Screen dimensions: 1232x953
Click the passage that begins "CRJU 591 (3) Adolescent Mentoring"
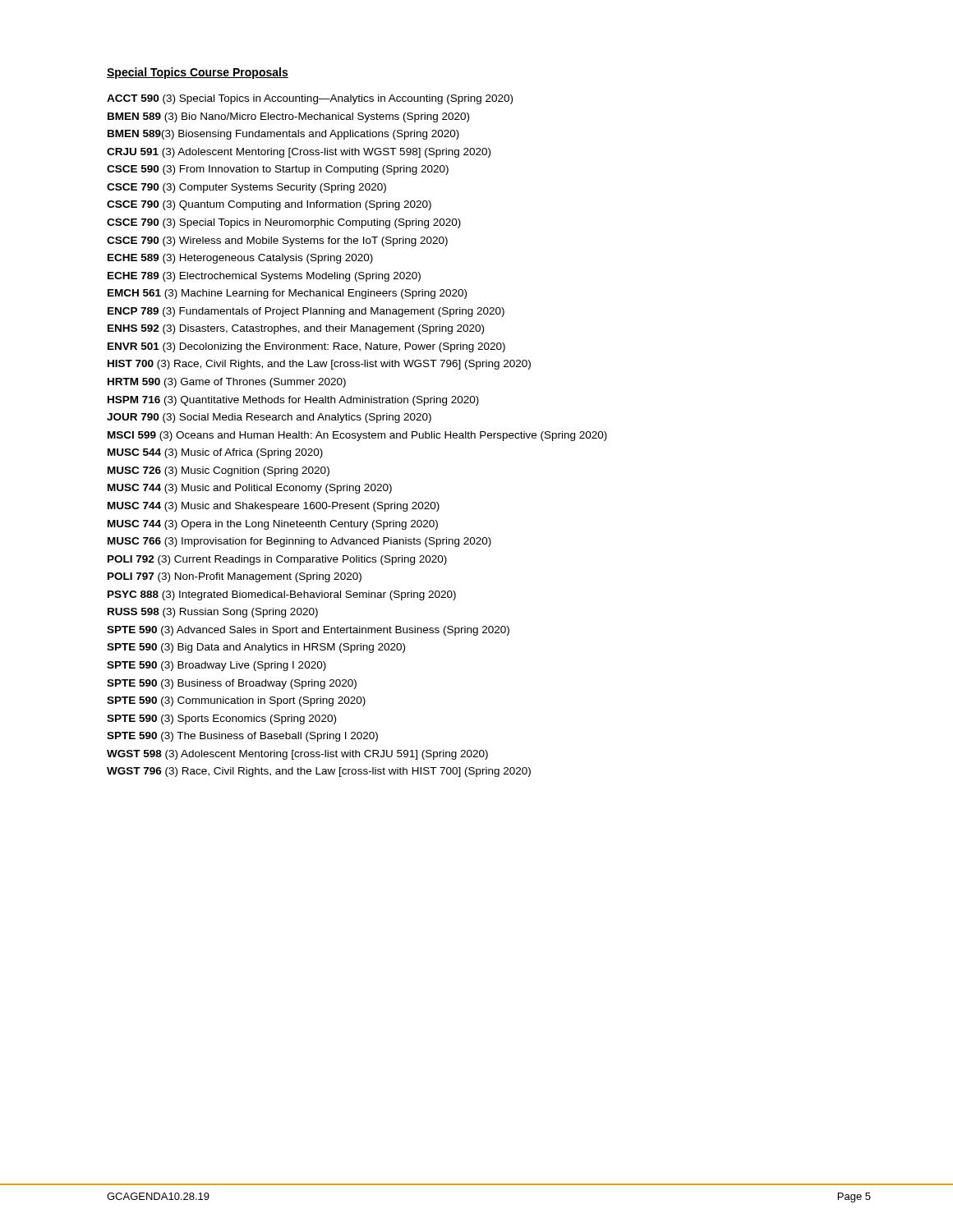(x=299, y=151)
